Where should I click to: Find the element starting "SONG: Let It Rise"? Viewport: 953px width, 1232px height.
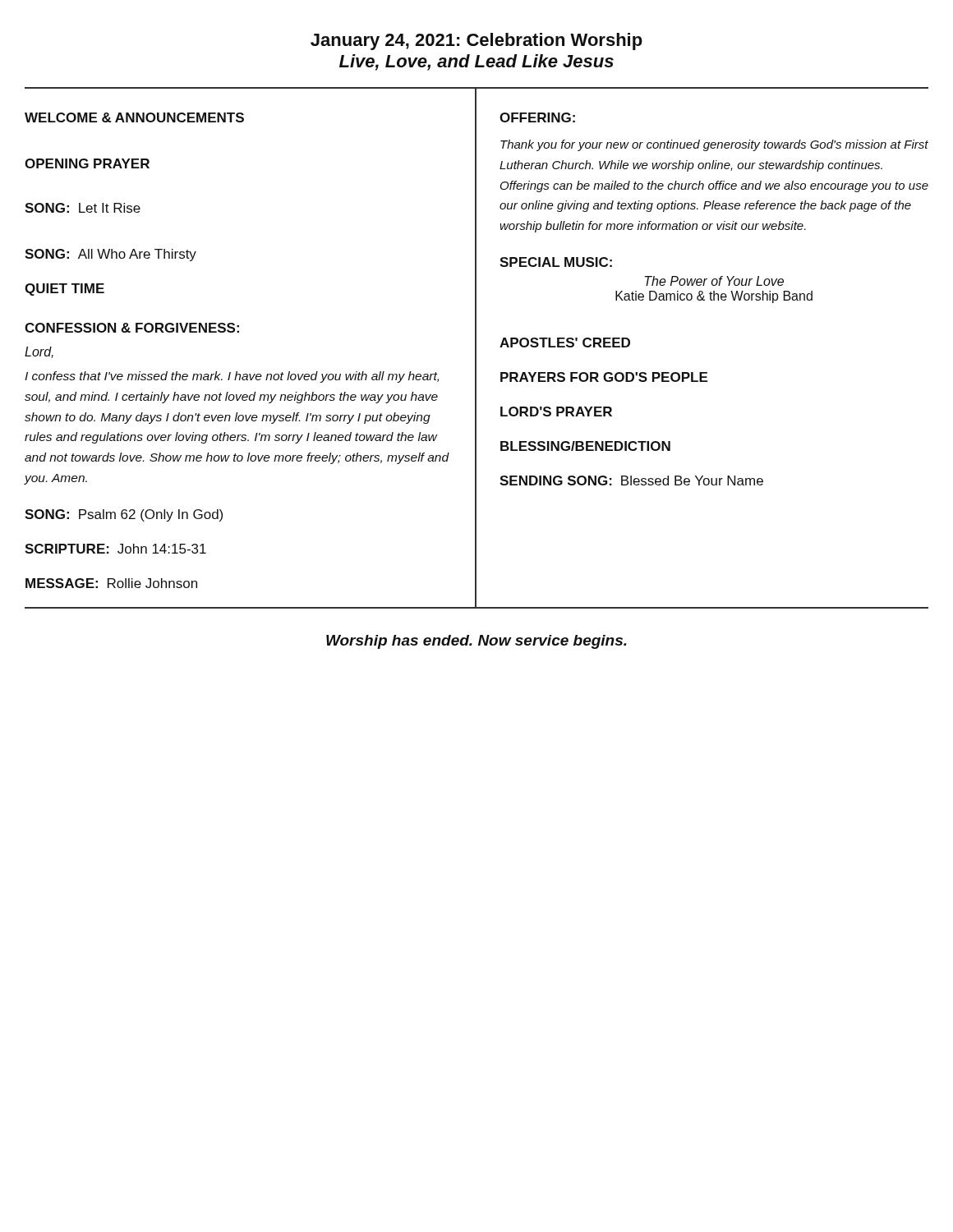(83, 208)
